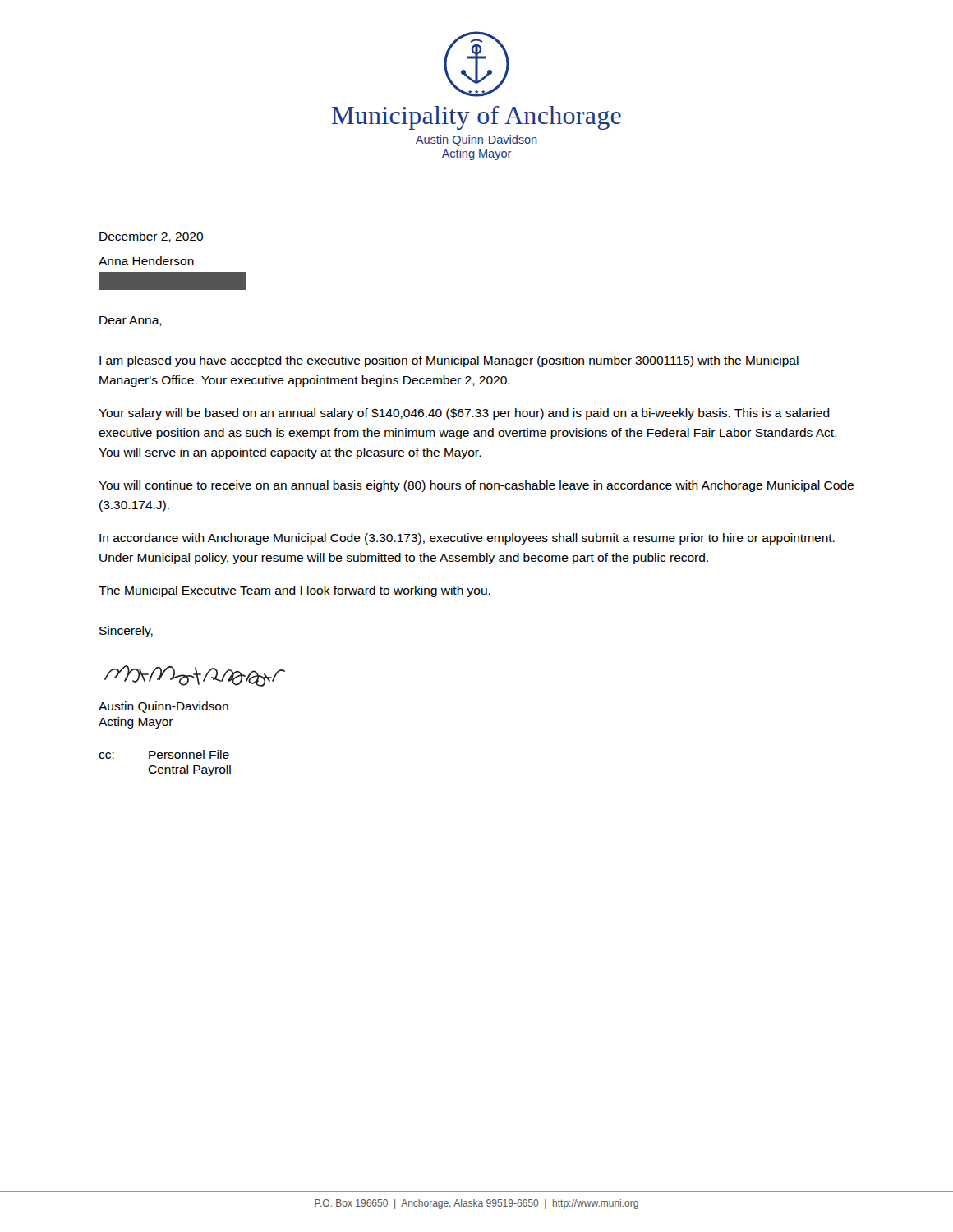Image resolution: width=953 pixels, height=1232 pixels.
Task: Find the passage starting "cc: Personnel File"
Action: [x=165, y=762]
